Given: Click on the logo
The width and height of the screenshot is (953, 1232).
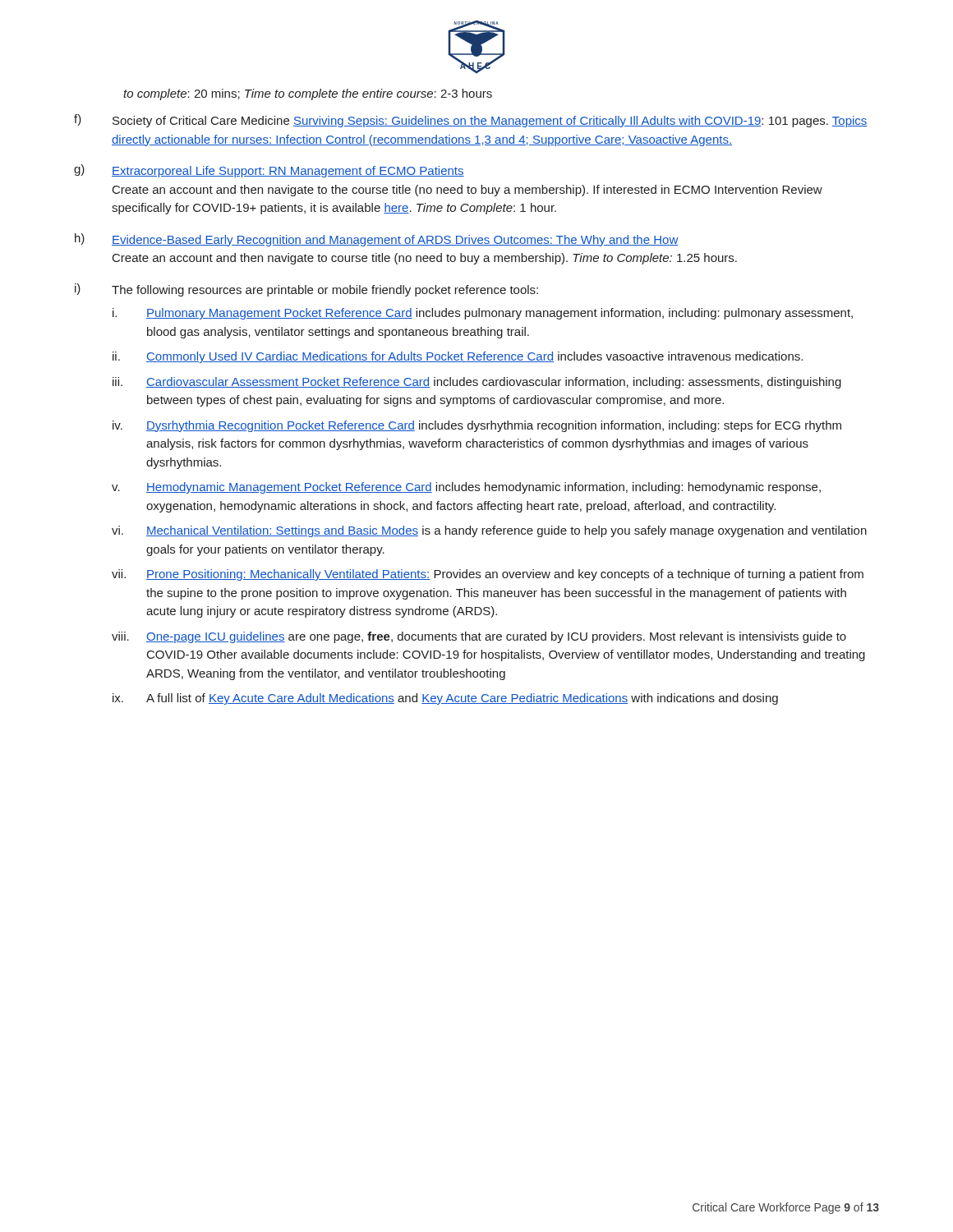Looking at the screenshot, I should pos(476,41).
